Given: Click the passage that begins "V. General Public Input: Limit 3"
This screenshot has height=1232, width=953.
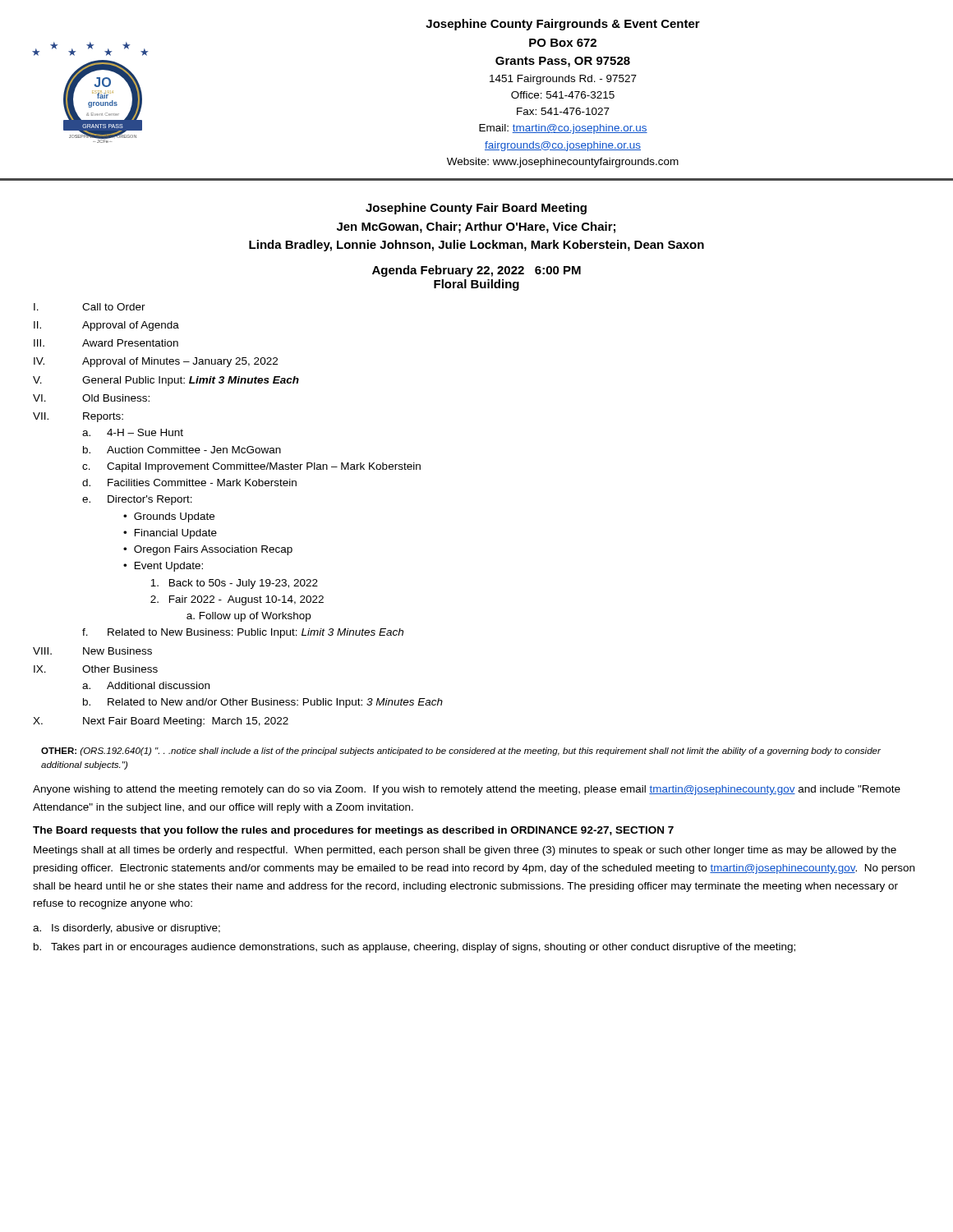Looking at the screenshot, I should [166, 381].
